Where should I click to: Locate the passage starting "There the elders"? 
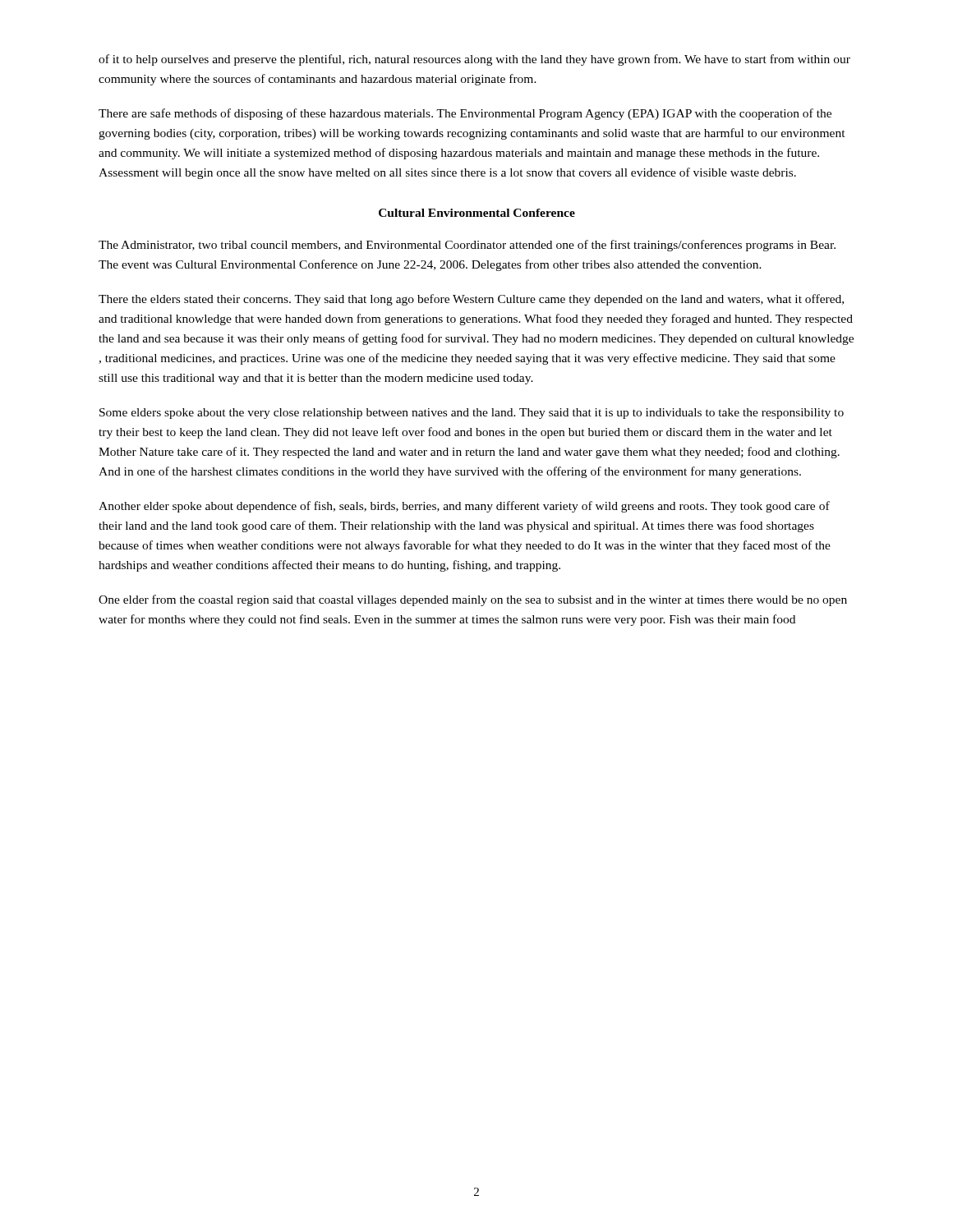pyautogui.click(x=476, y=338)
